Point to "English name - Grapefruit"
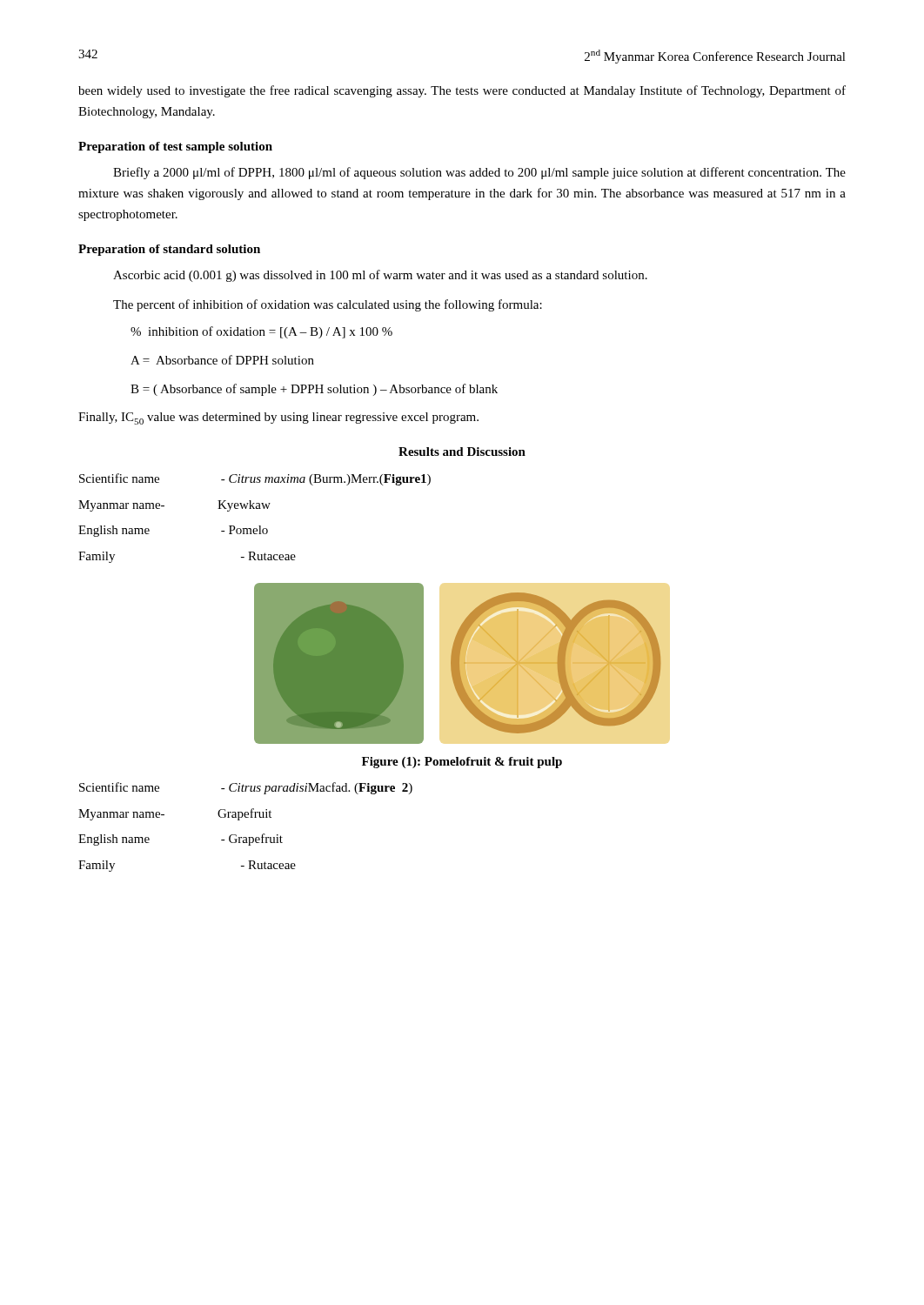 point(114,839)
